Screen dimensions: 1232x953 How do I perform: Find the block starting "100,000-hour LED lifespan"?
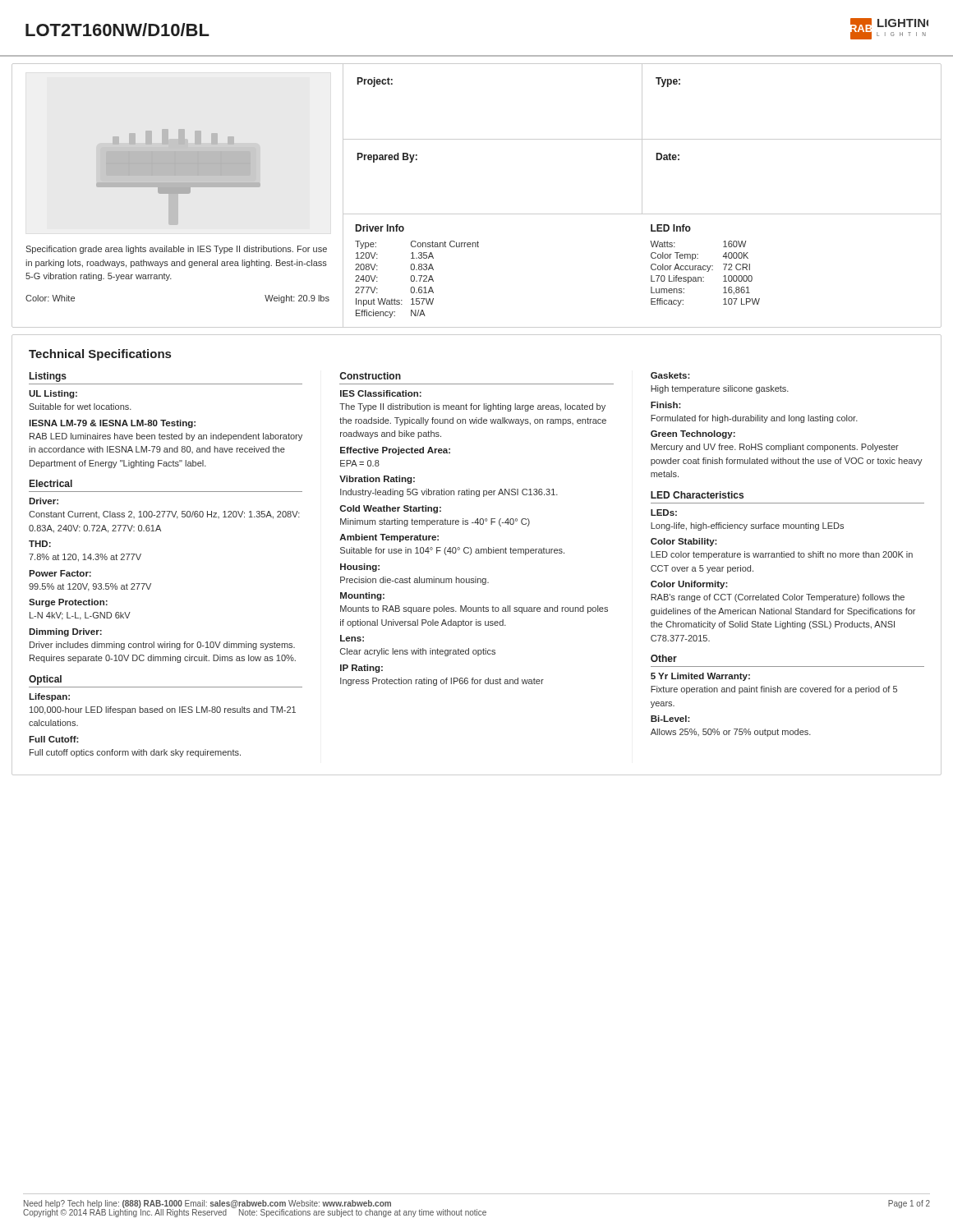coord(163,716)
